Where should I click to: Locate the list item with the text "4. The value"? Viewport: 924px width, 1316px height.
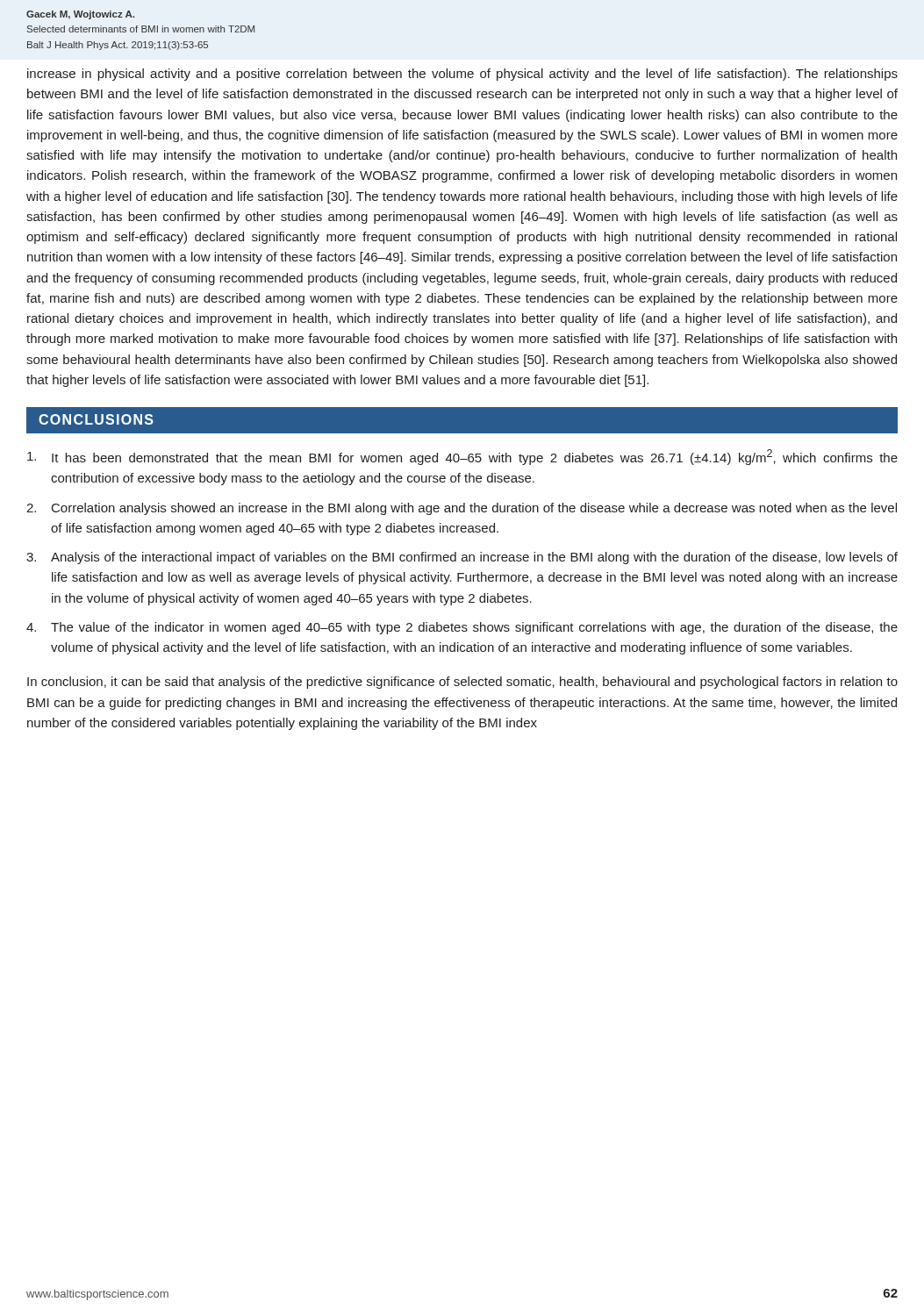tap(462, 637)
